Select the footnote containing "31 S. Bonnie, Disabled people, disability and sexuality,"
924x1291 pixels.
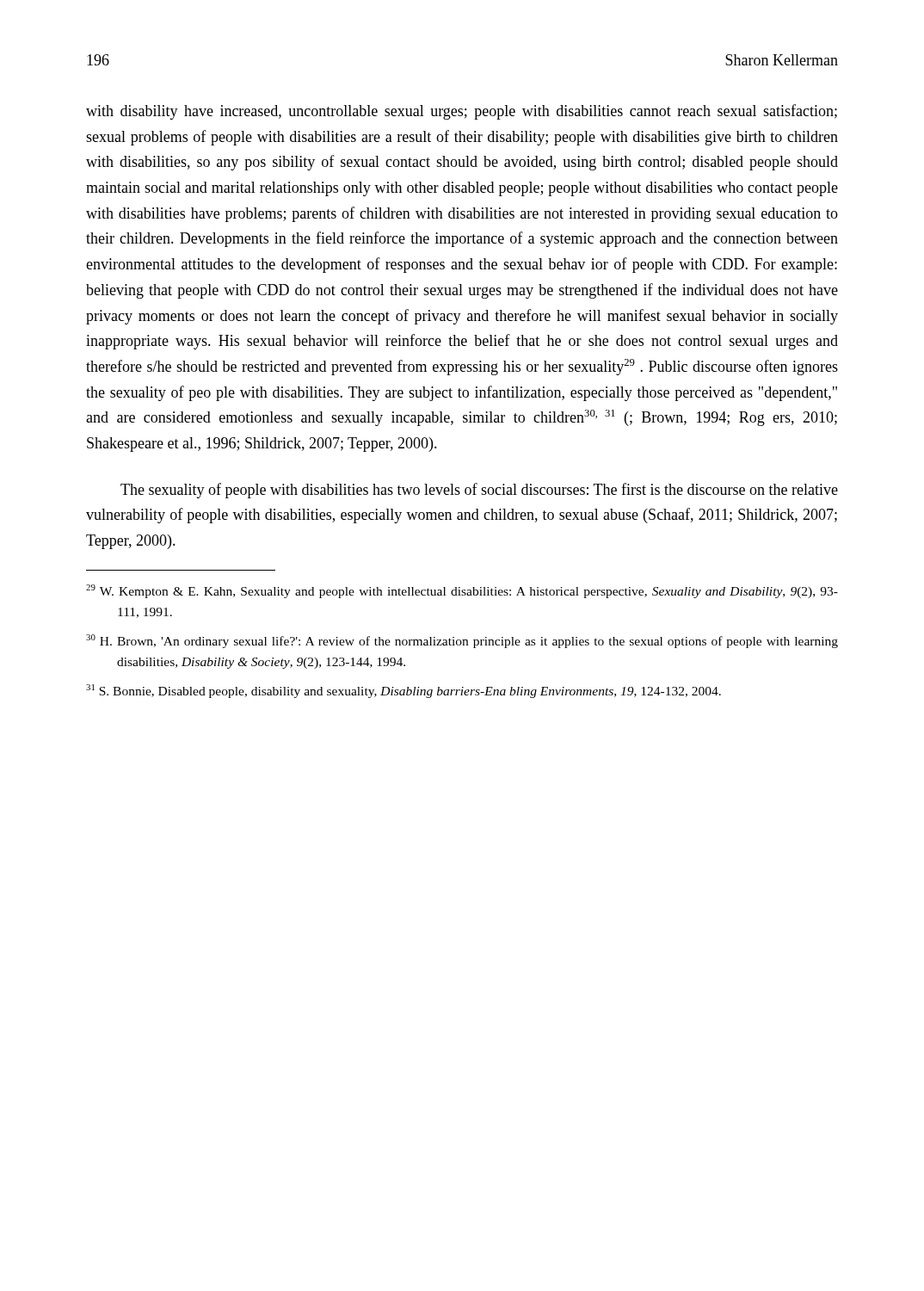coord(462,691)
